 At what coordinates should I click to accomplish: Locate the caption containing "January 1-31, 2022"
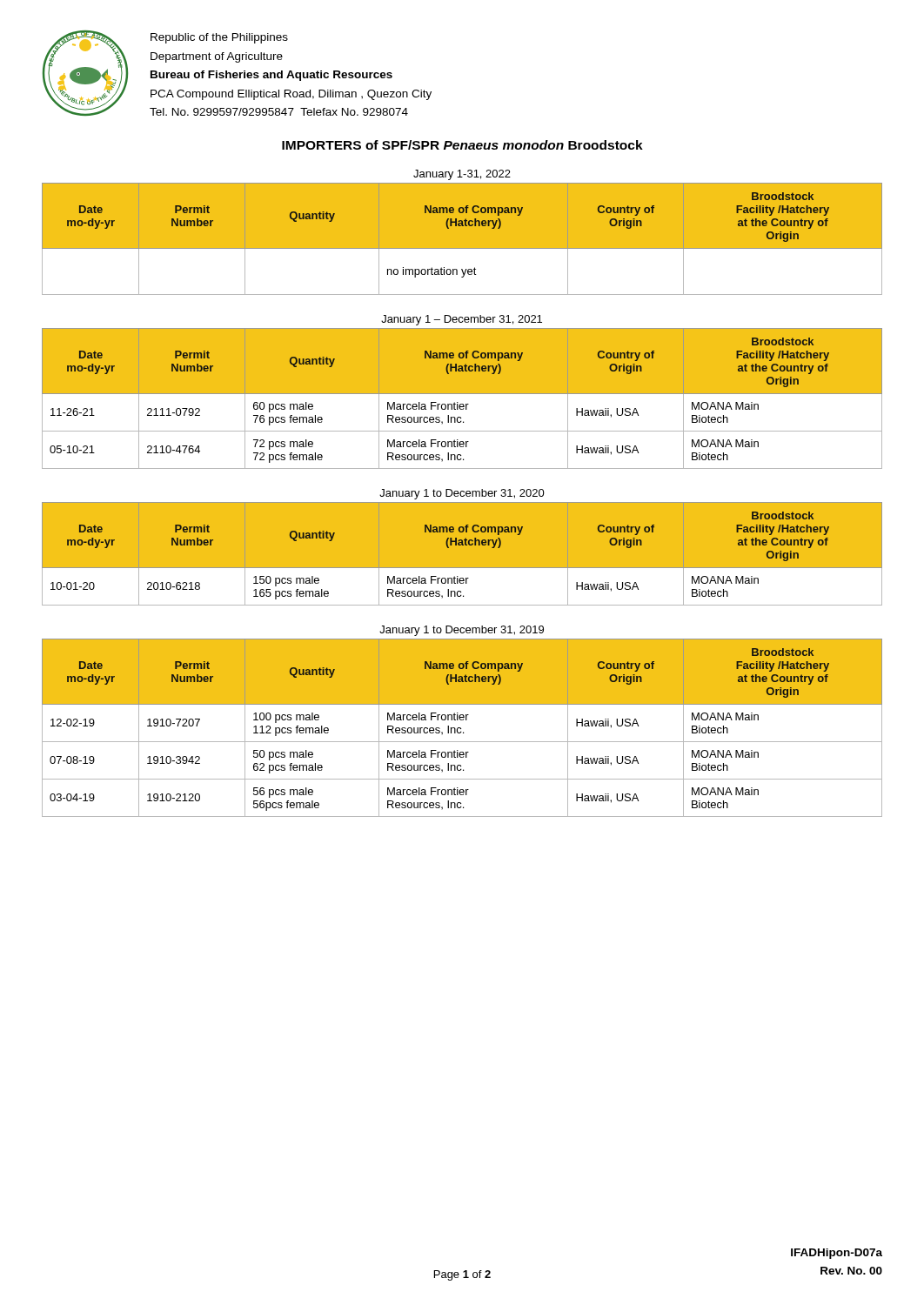coord(462,174)
